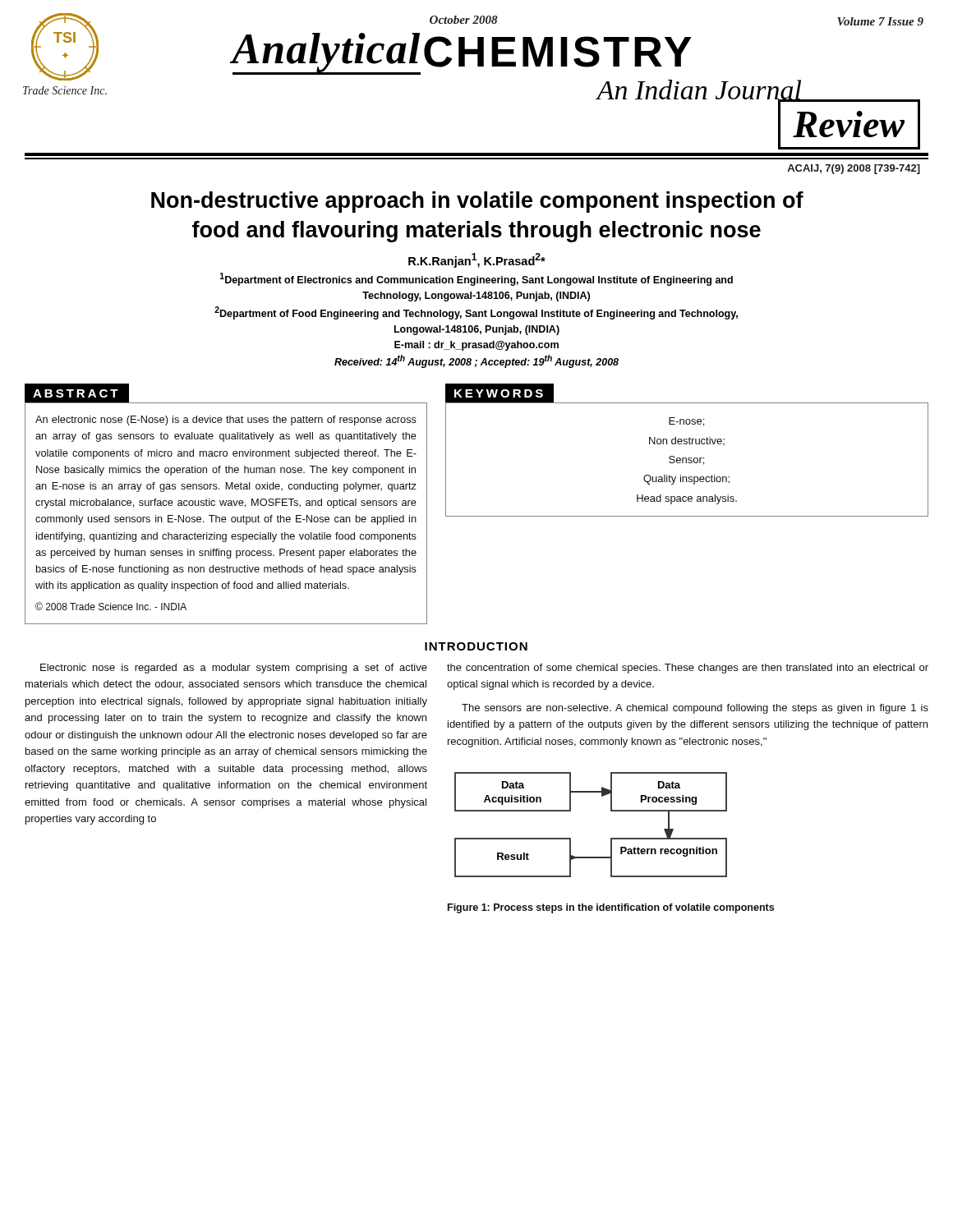Point to the block beginning "1Department of Electronics and Communication Engineering, Sant"

[476, 320]
